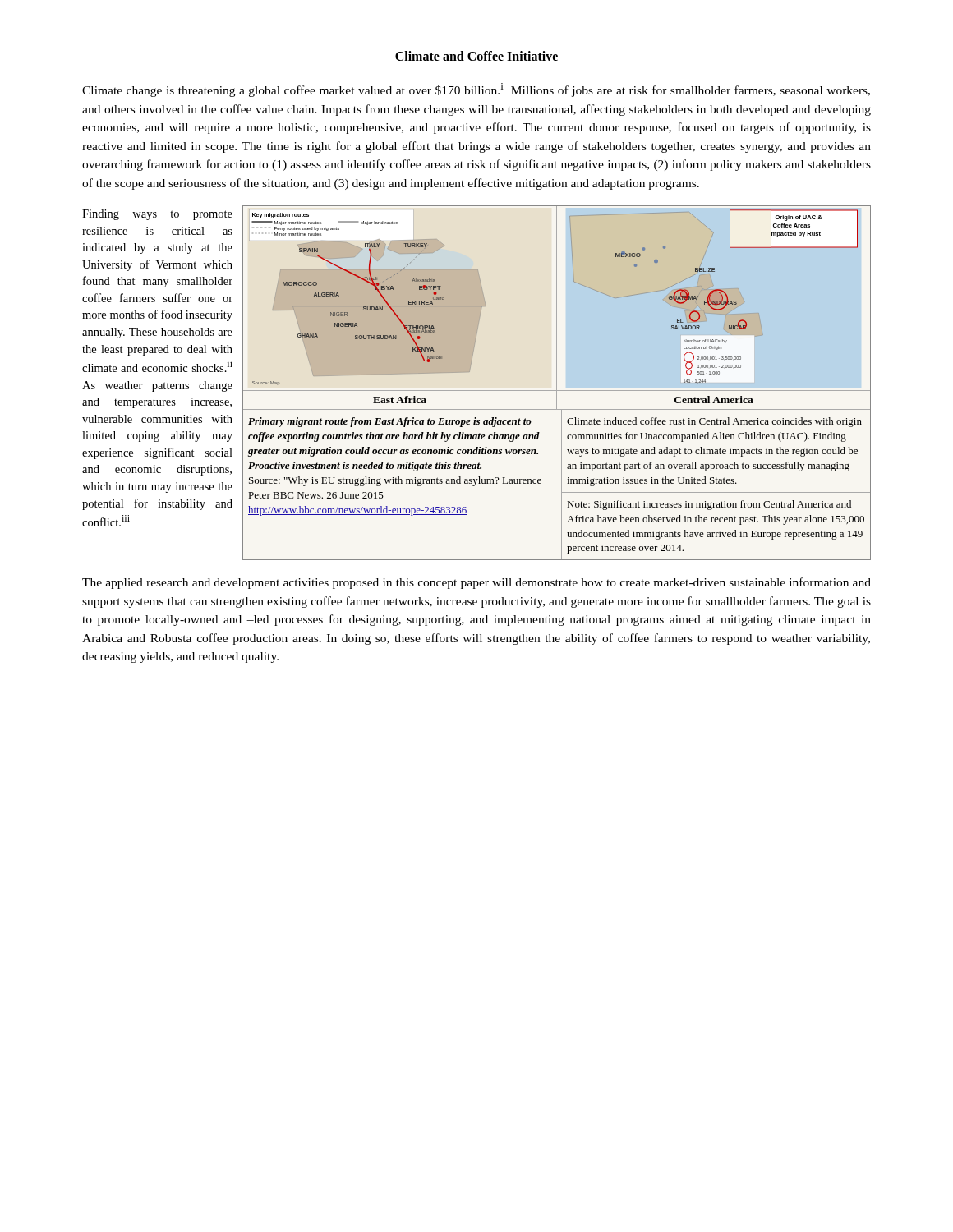Viewport: 953px width, 1232px height.
Task: Locate the passage starting "Note: Significant increases in"
Action: point(716,526)
